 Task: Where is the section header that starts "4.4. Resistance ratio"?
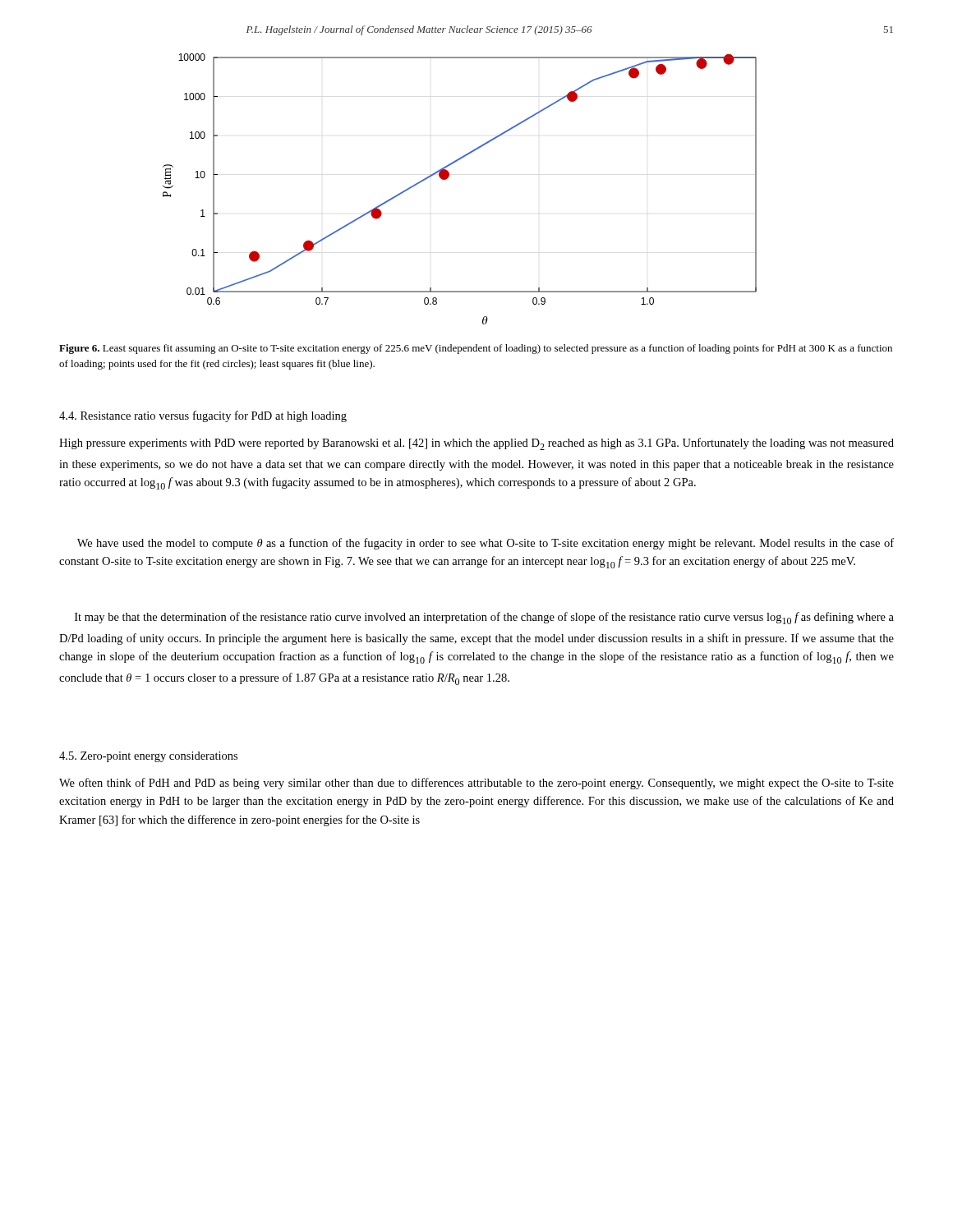(x=203, y=416)
